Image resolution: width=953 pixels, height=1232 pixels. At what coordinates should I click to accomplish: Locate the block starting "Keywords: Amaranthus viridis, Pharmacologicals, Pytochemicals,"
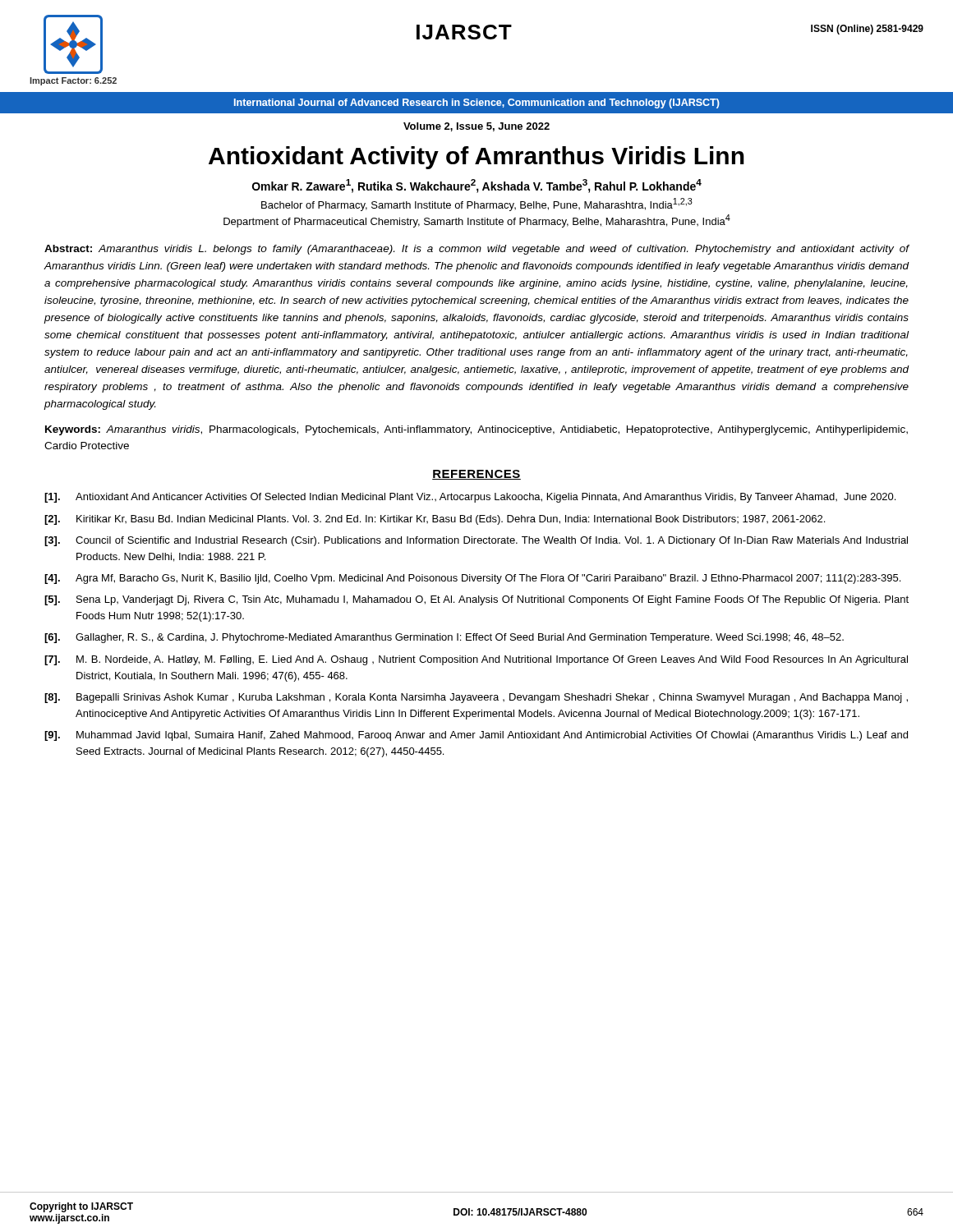click(476, 437)
